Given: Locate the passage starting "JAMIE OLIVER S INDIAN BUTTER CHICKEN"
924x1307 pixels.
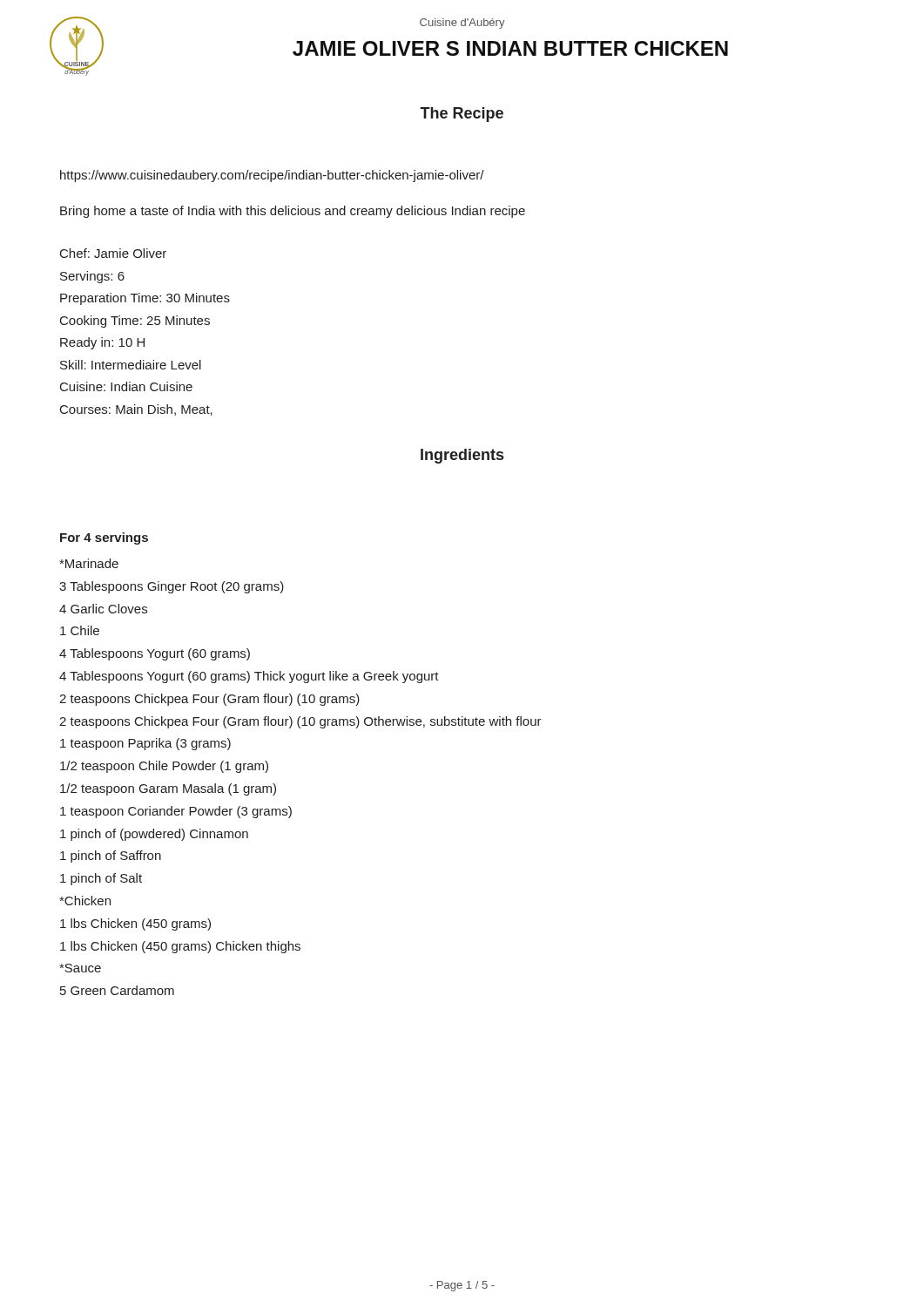Looking at the screenshot, I should click(x=511, y=48).
